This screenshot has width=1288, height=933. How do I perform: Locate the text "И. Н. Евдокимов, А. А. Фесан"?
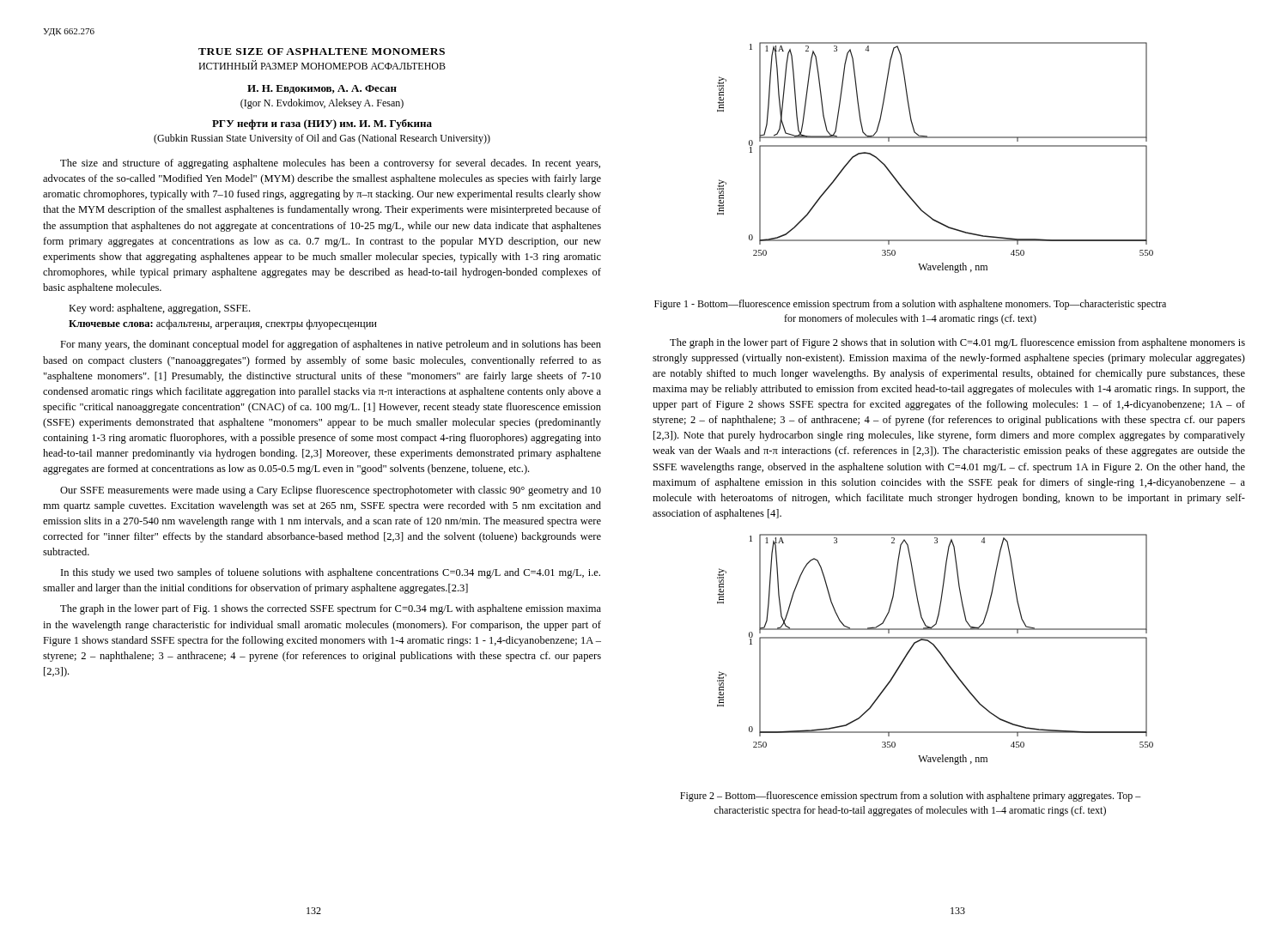322,88
